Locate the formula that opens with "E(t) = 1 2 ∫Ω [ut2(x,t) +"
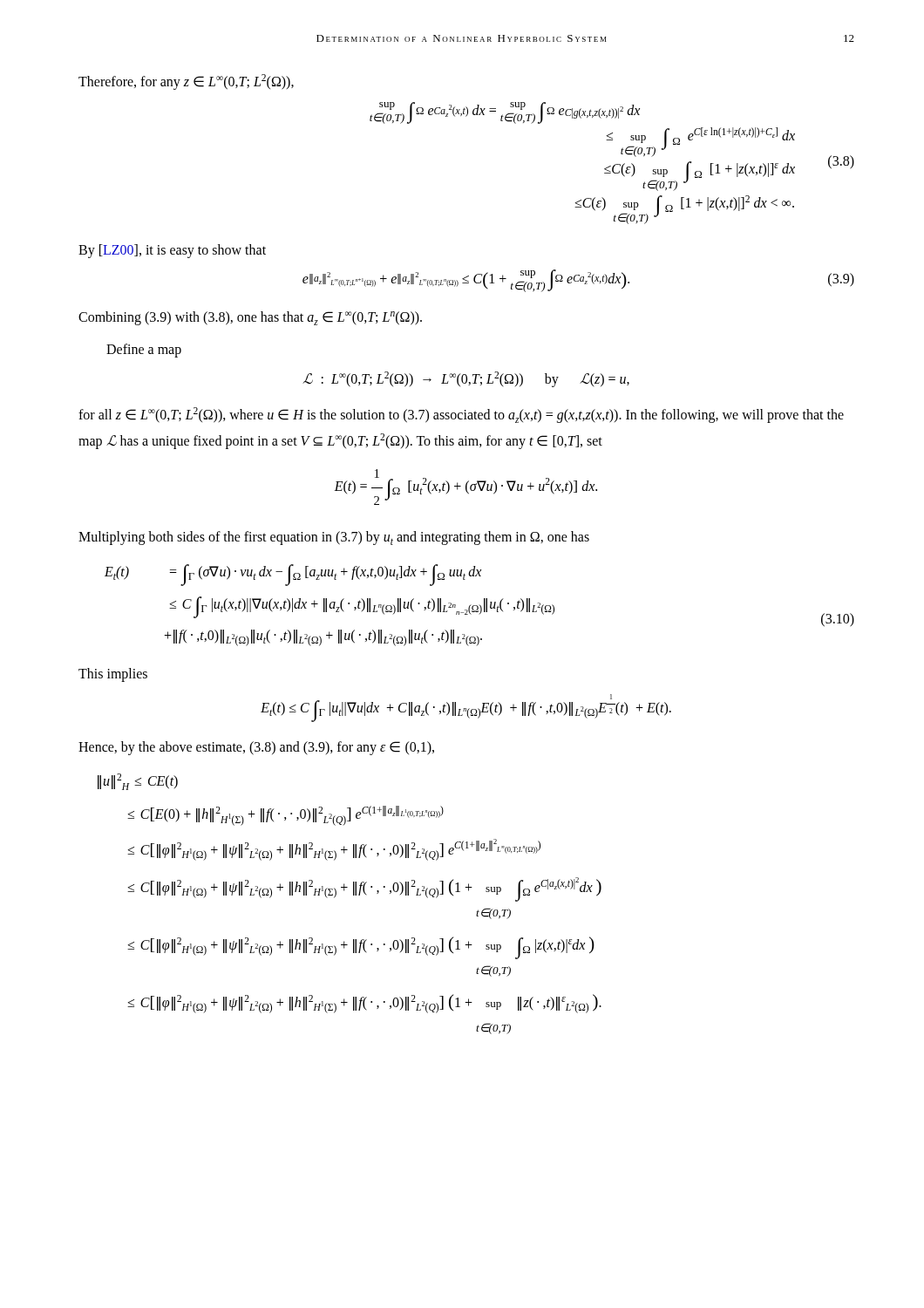924x1308 pixels. pos(466,488)
